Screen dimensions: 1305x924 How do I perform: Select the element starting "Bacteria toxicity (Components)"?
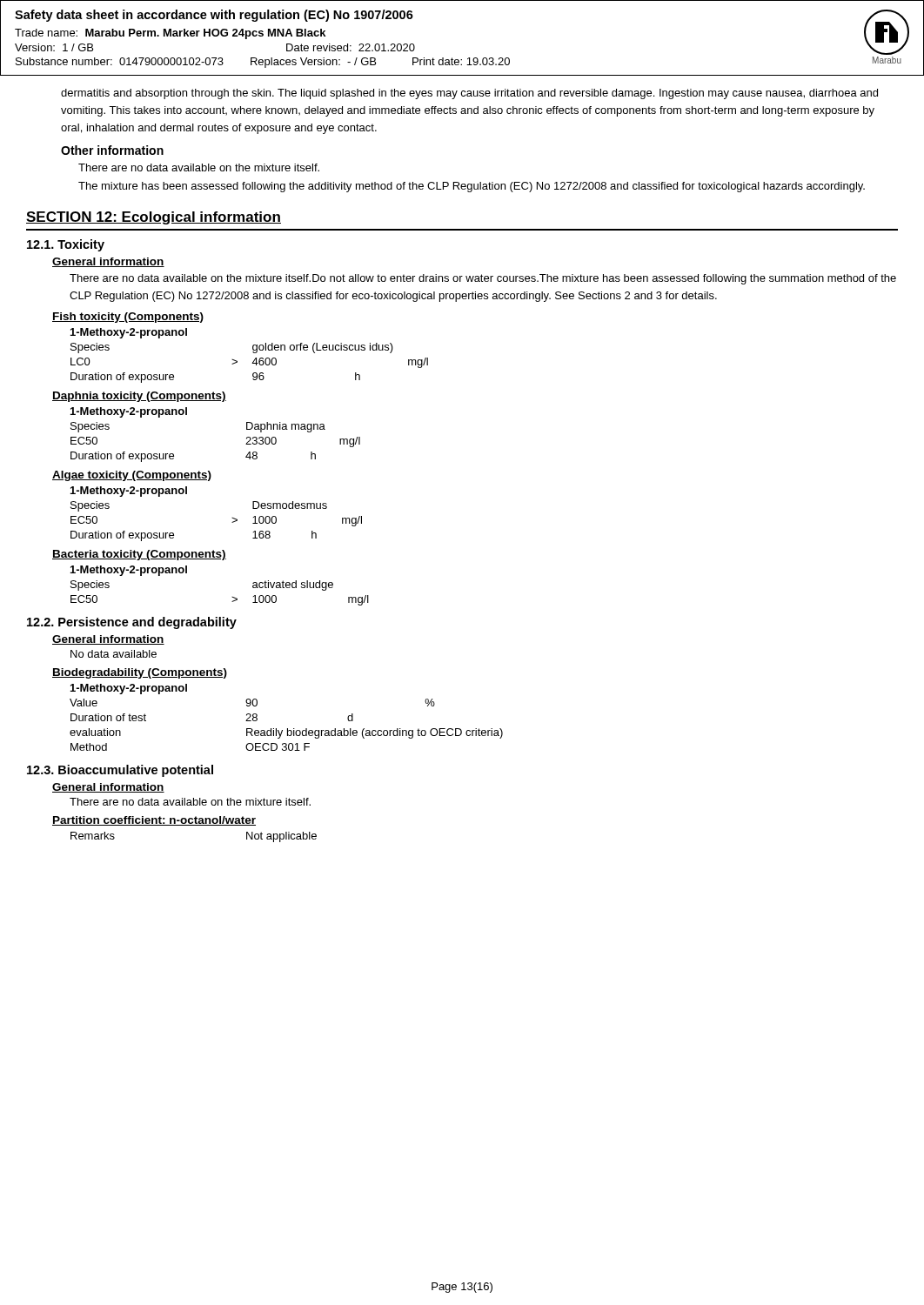coord(139,554)
